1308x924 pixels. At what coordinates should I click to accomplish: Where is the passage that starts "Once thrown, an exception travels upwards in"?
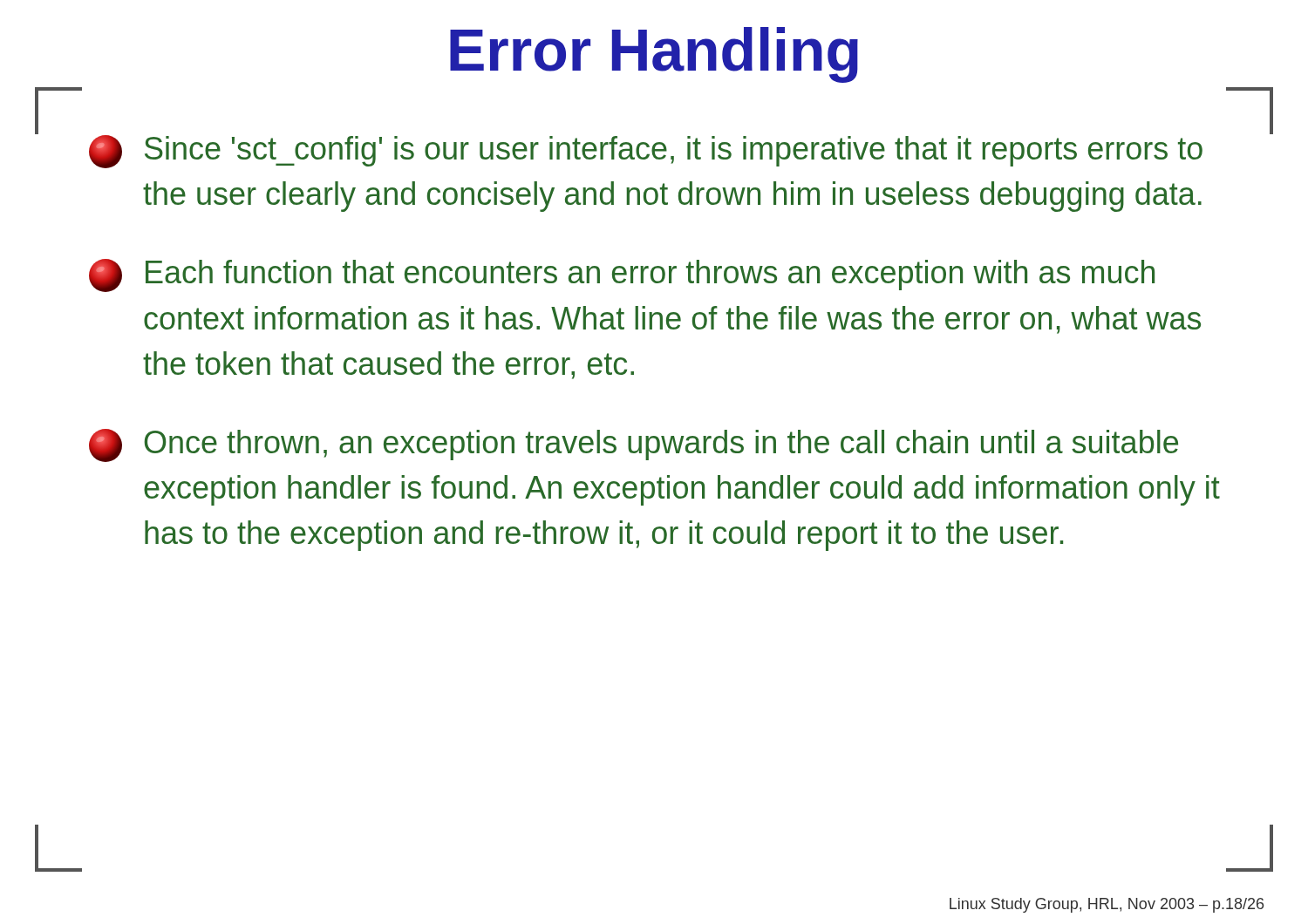(654, 488)
